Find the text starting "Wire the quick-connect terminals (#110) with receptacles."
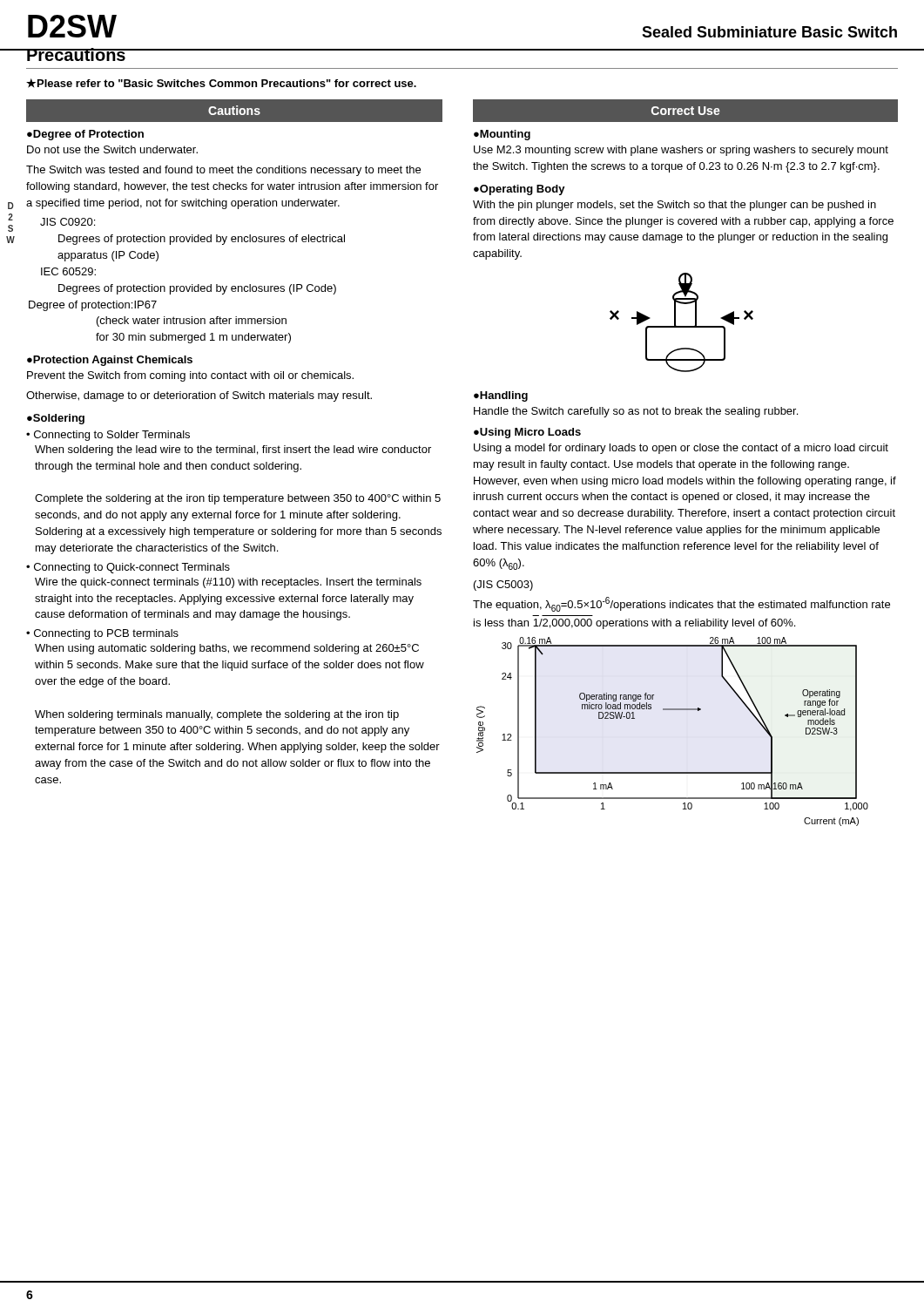Screen dimensions: 1307x924 [228, 598]
